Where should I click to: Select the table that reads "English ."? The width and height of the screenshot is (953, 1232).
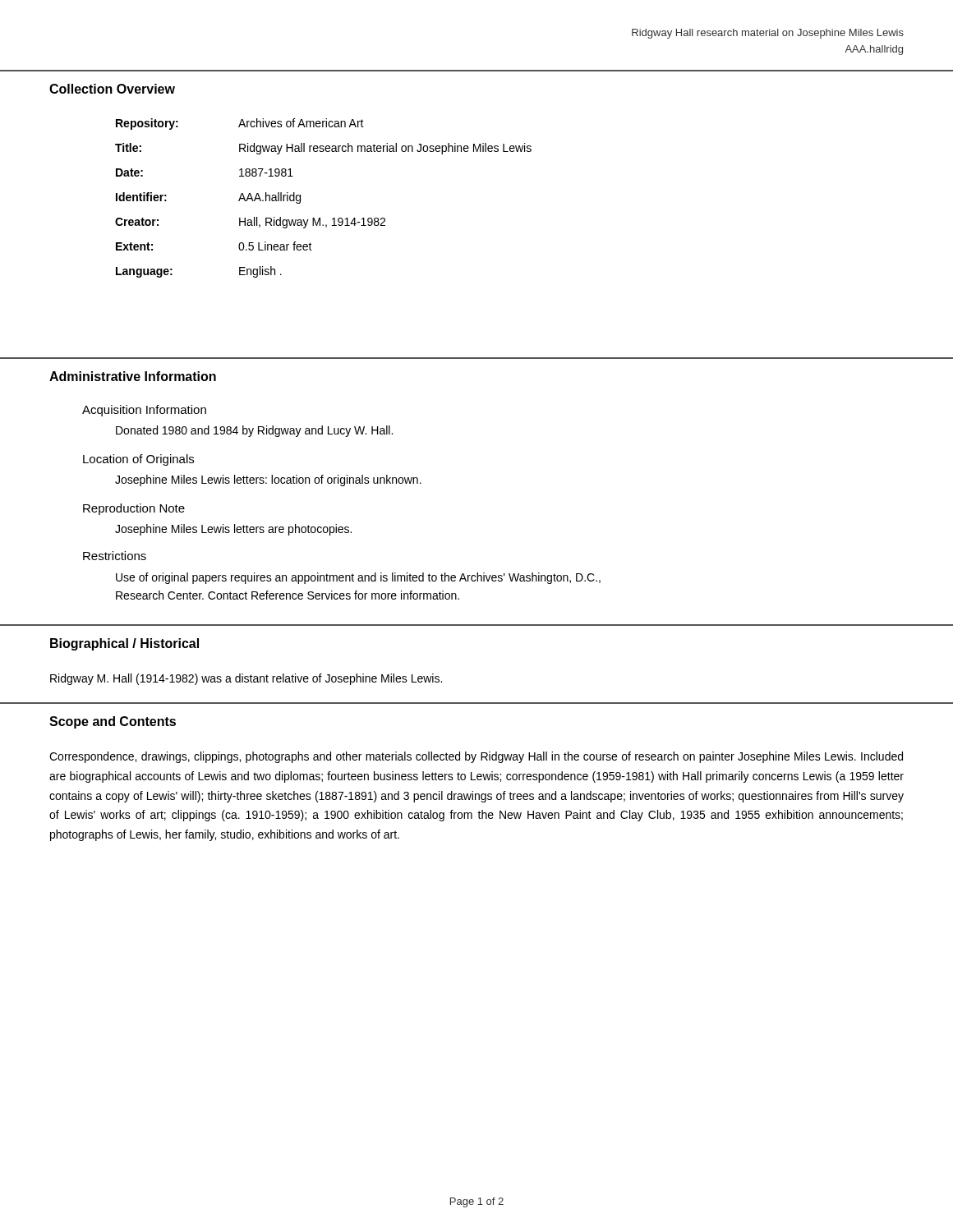pyautogui.click(x=476, y=197)
